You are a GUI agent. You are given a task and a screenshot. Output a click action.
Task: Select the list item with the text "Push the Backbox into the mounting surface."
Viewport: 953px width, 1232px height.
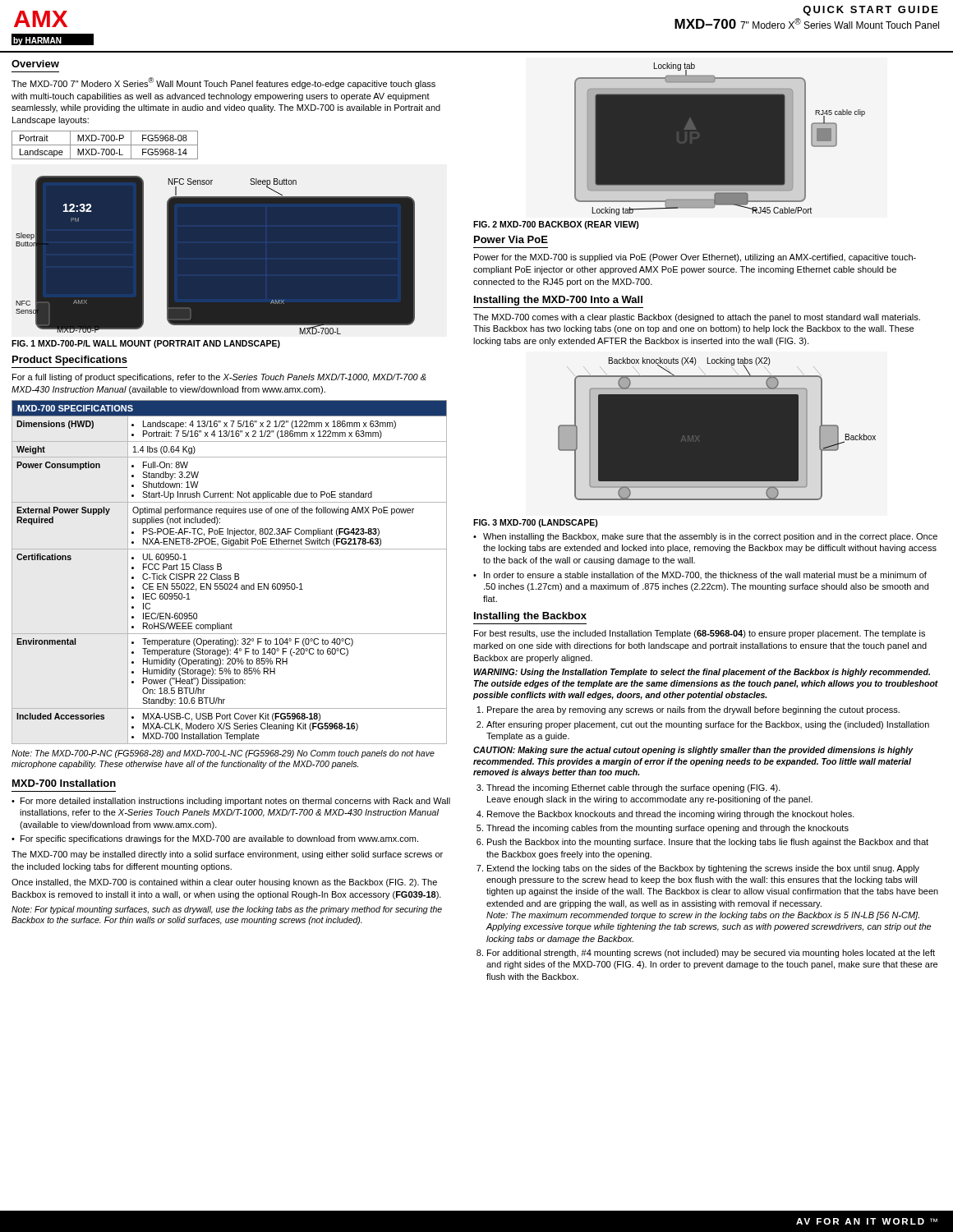707,848
